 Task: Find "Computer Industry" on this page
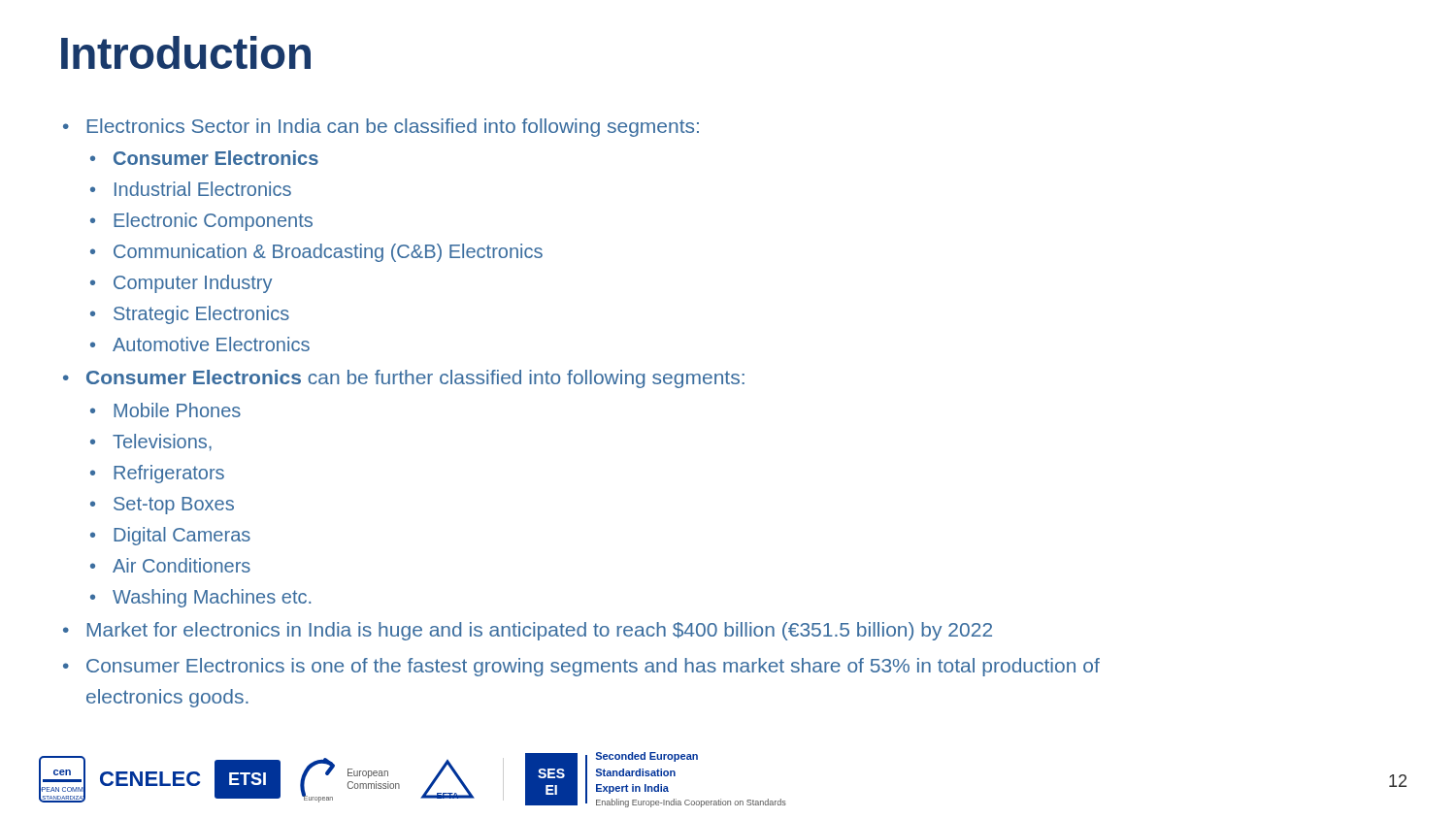[x=192, y=283]
